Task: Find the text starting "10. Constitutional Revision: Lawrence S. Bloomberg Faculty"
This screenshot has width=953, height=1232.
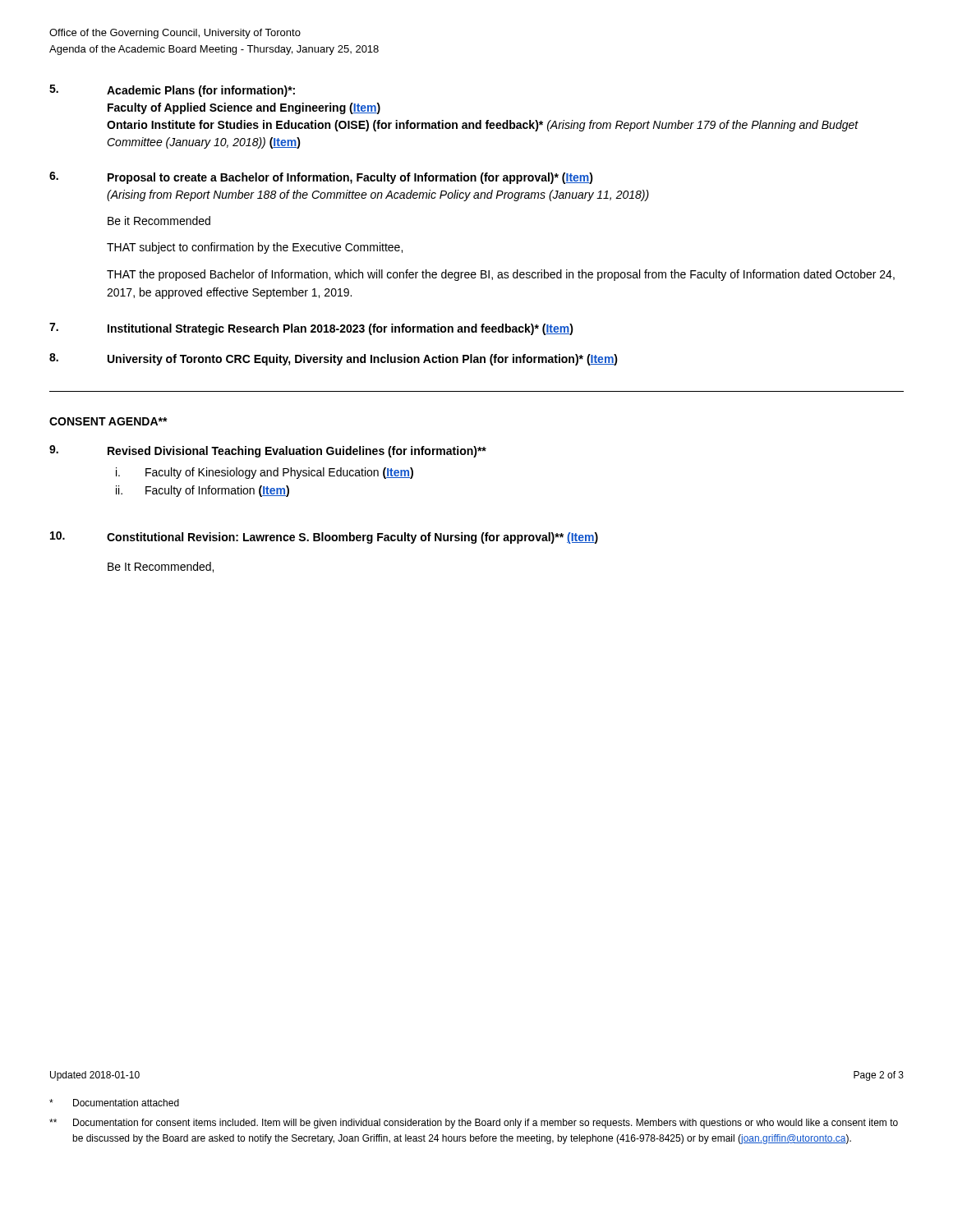Action: 476,538
